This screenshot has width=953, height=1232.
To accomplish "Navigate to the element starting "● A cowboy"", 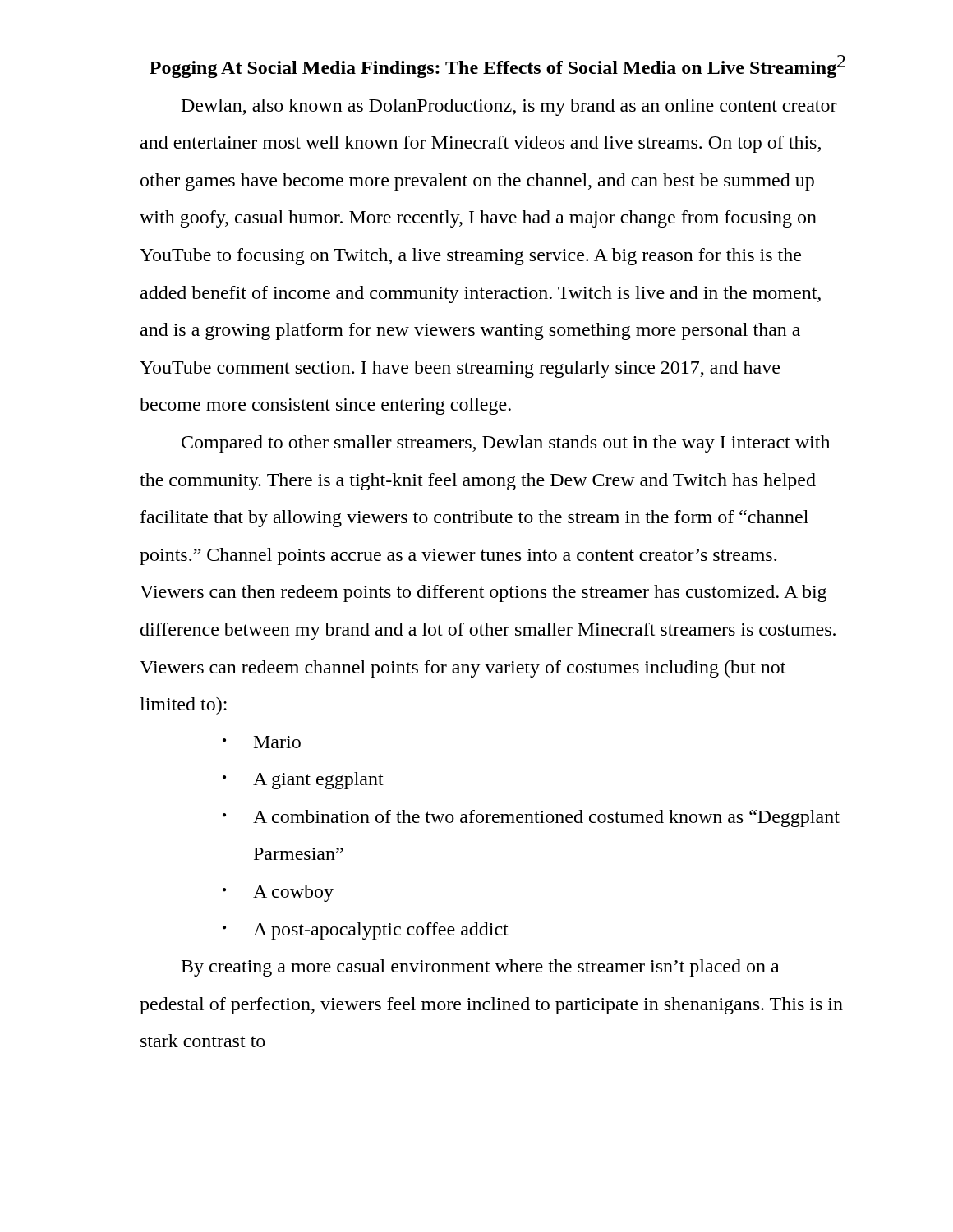I will click(x=278, y=893).
